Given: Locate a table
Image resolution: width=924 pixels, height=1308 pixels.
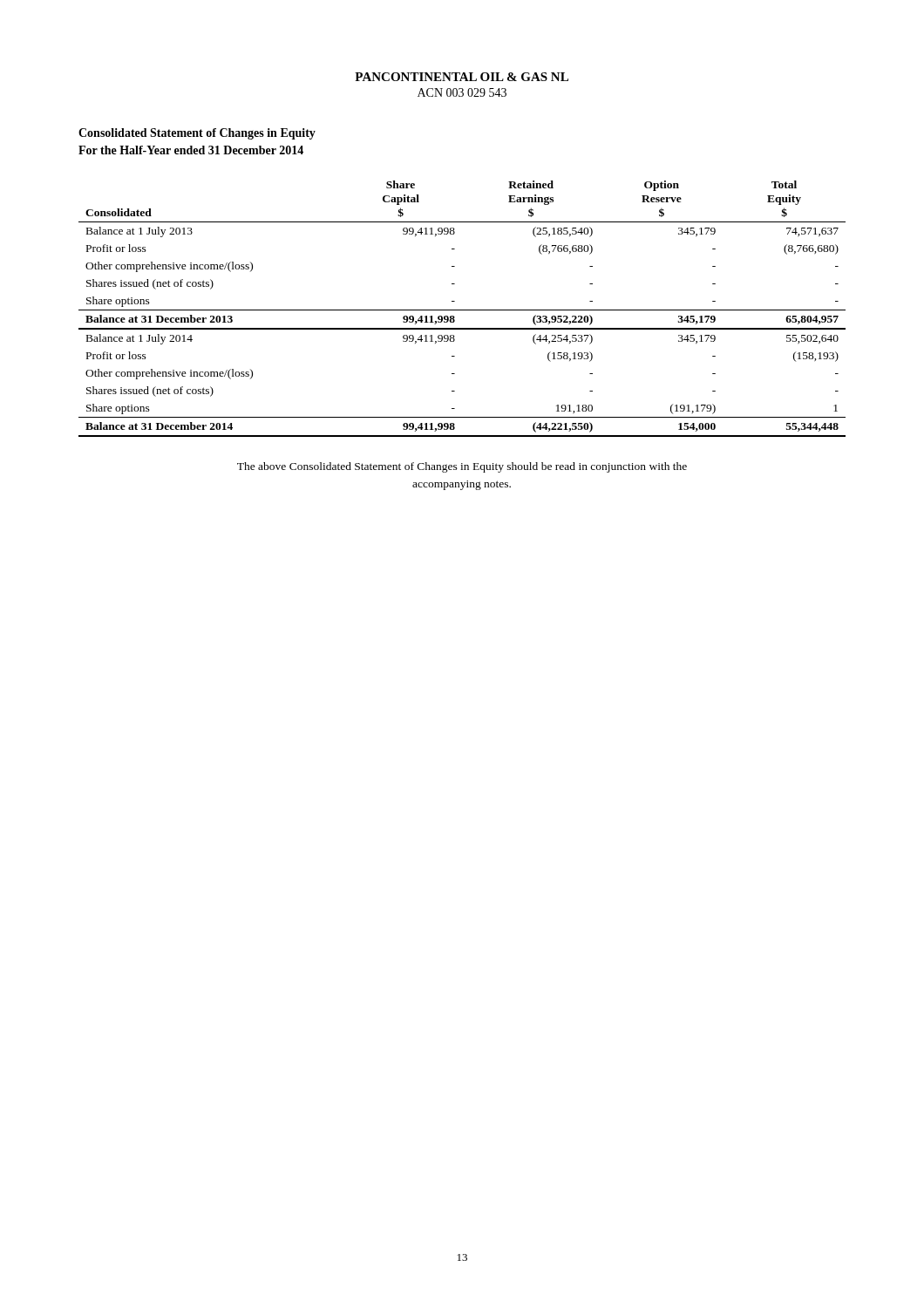Looking at the screenshot, I should pyautogui.click(x=462, y=306).
